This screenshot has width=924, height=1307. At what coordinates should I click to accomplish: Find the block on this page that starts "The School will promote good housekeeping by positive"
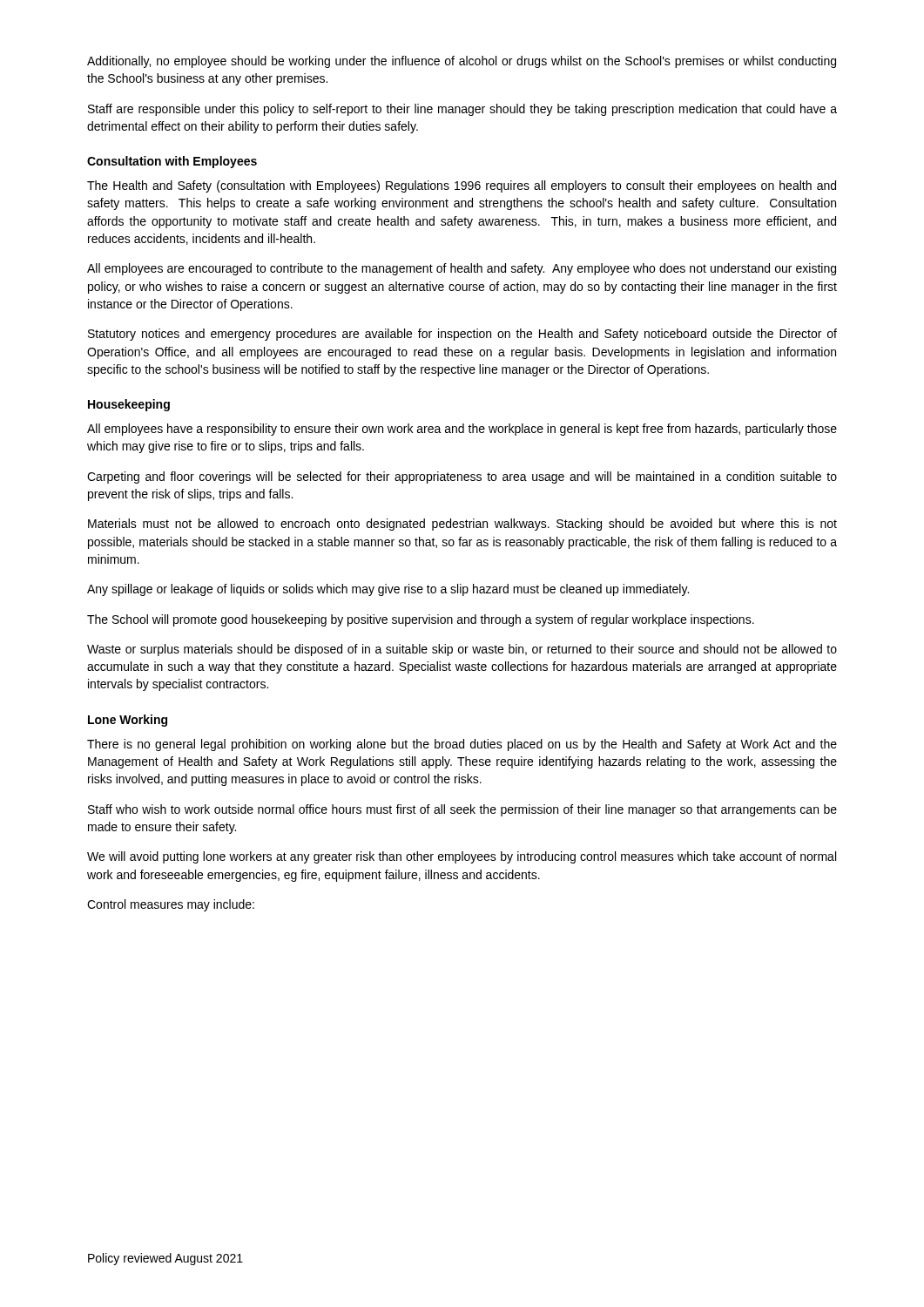421,619
